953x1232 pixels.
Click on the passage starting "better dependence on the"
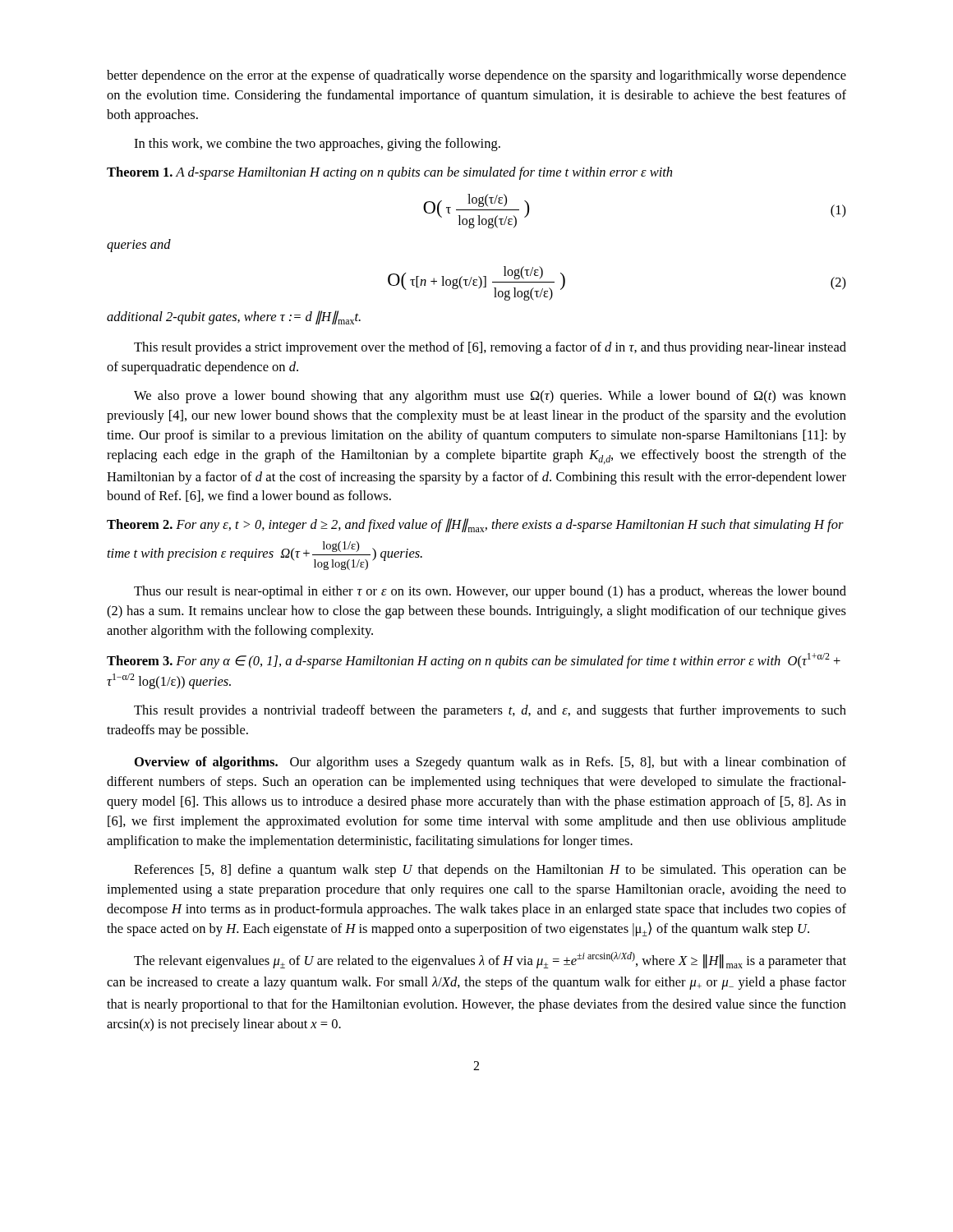[x=476, y=95]
